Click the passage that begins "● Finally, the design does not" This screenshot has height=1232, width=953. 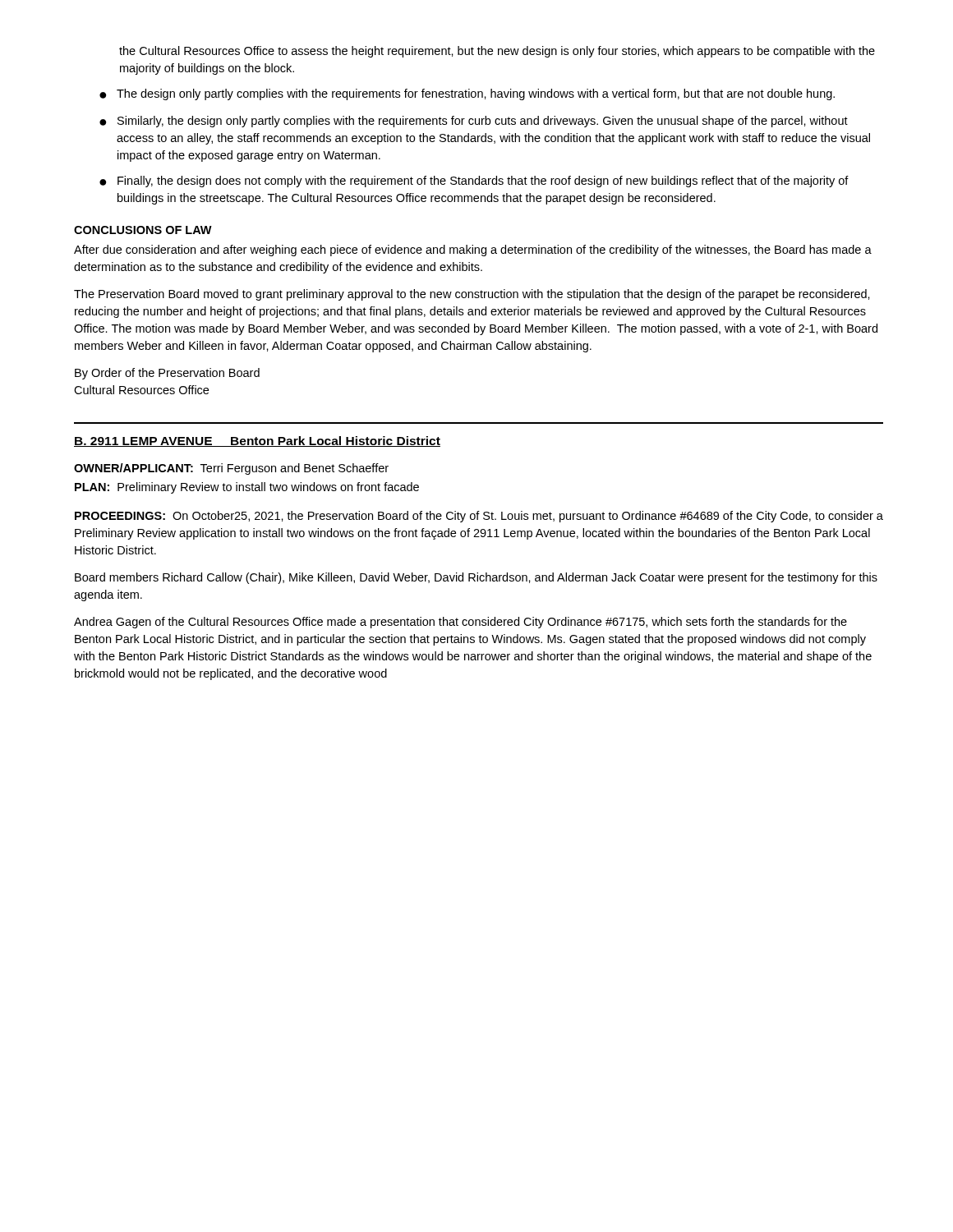point(491,189)
